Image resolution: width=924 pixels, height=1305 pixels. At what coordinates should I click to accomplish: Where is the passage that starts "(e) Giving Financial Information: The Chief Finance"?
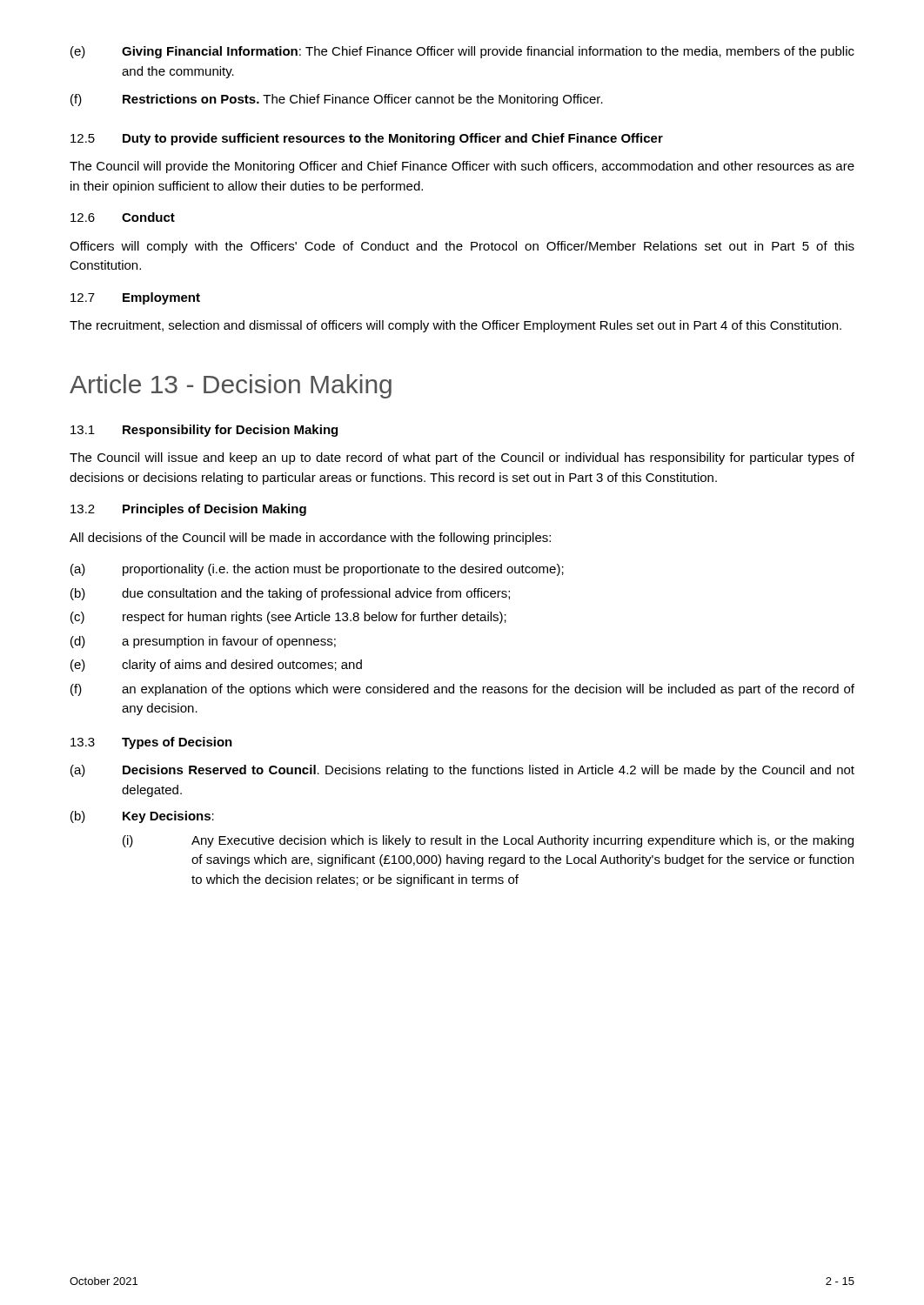pos(462,61)
